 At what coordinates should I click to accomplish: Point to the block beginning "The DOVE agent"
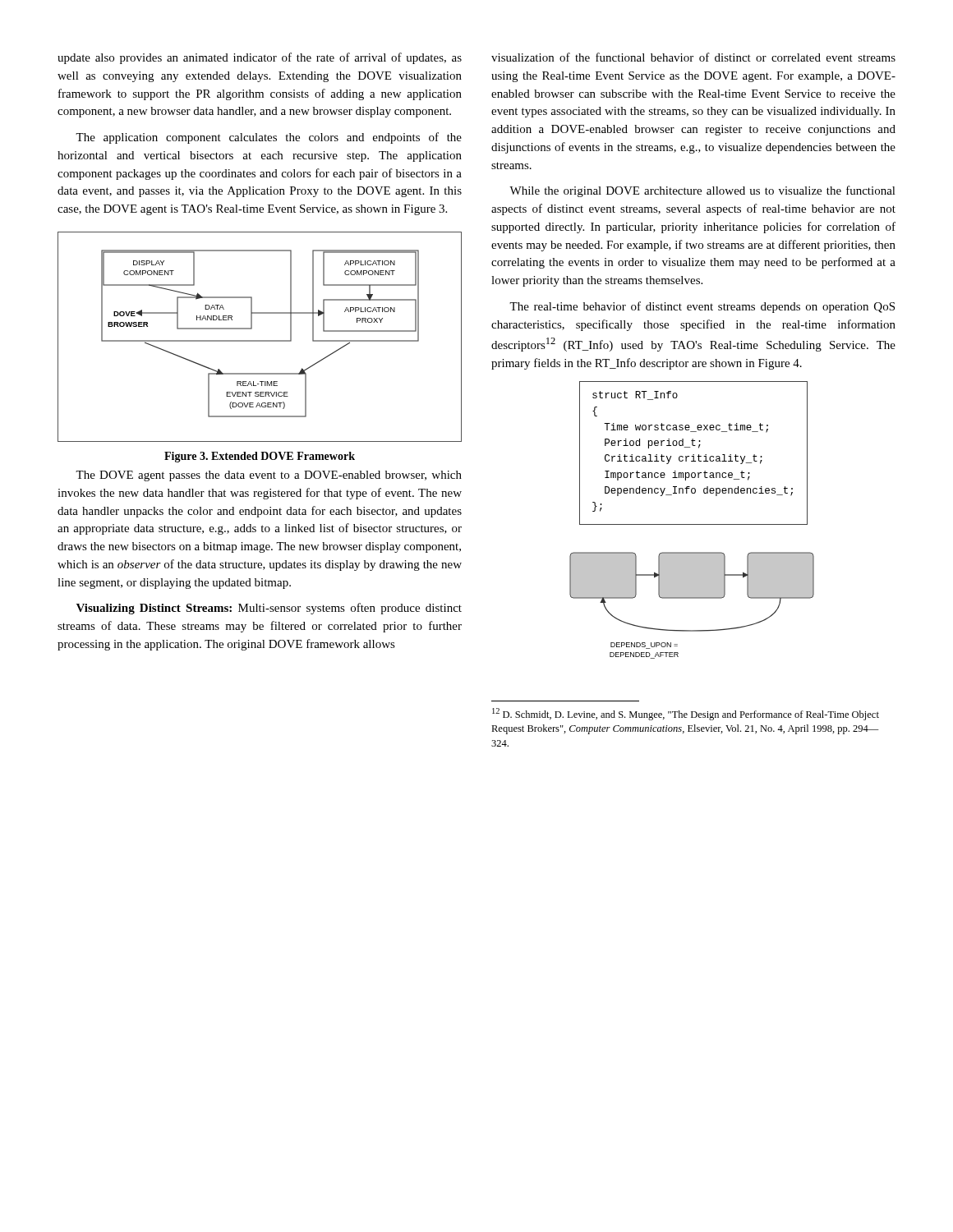(x=260, y=560)
